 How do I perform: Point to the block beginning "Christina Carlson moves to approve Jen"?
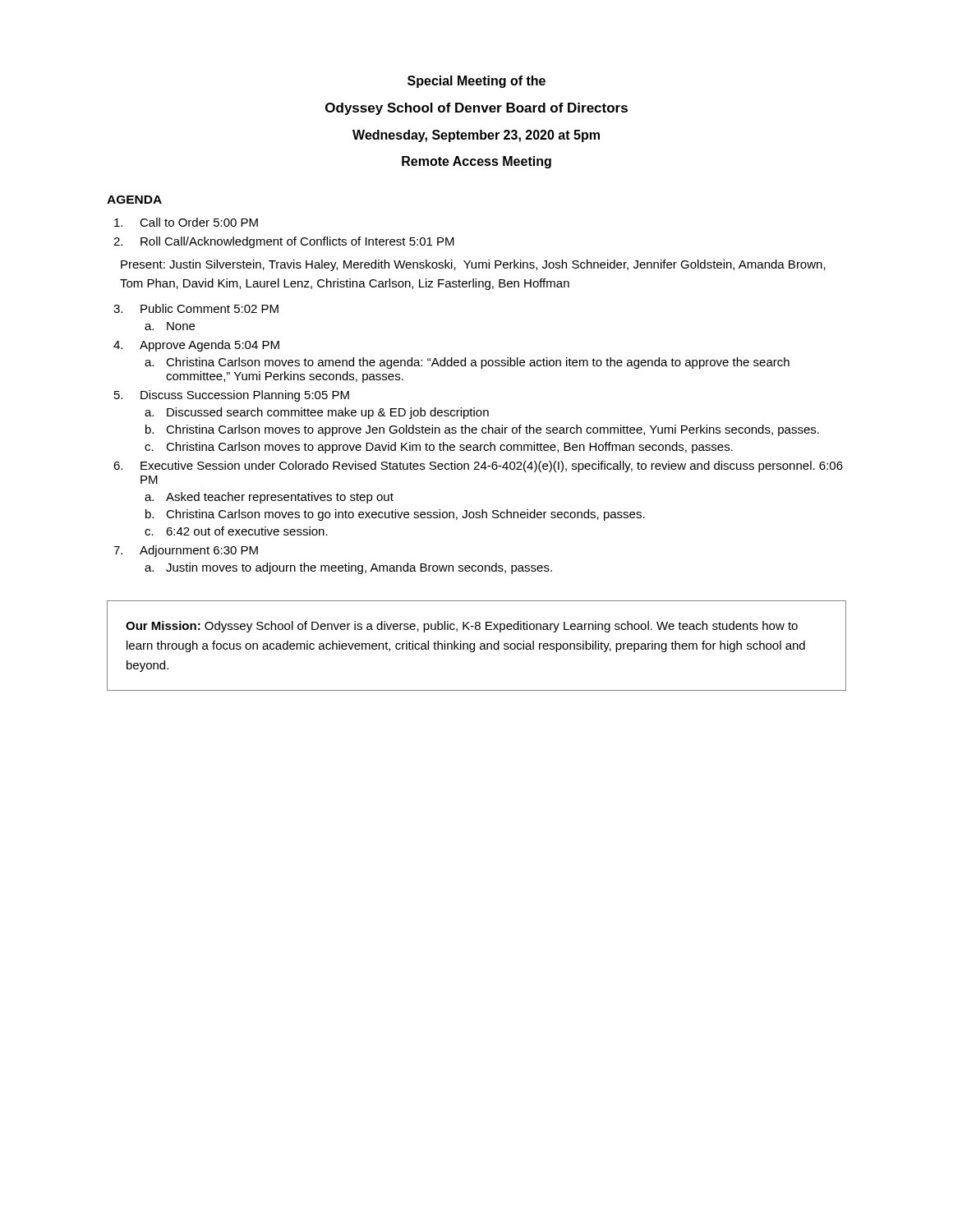493,429
